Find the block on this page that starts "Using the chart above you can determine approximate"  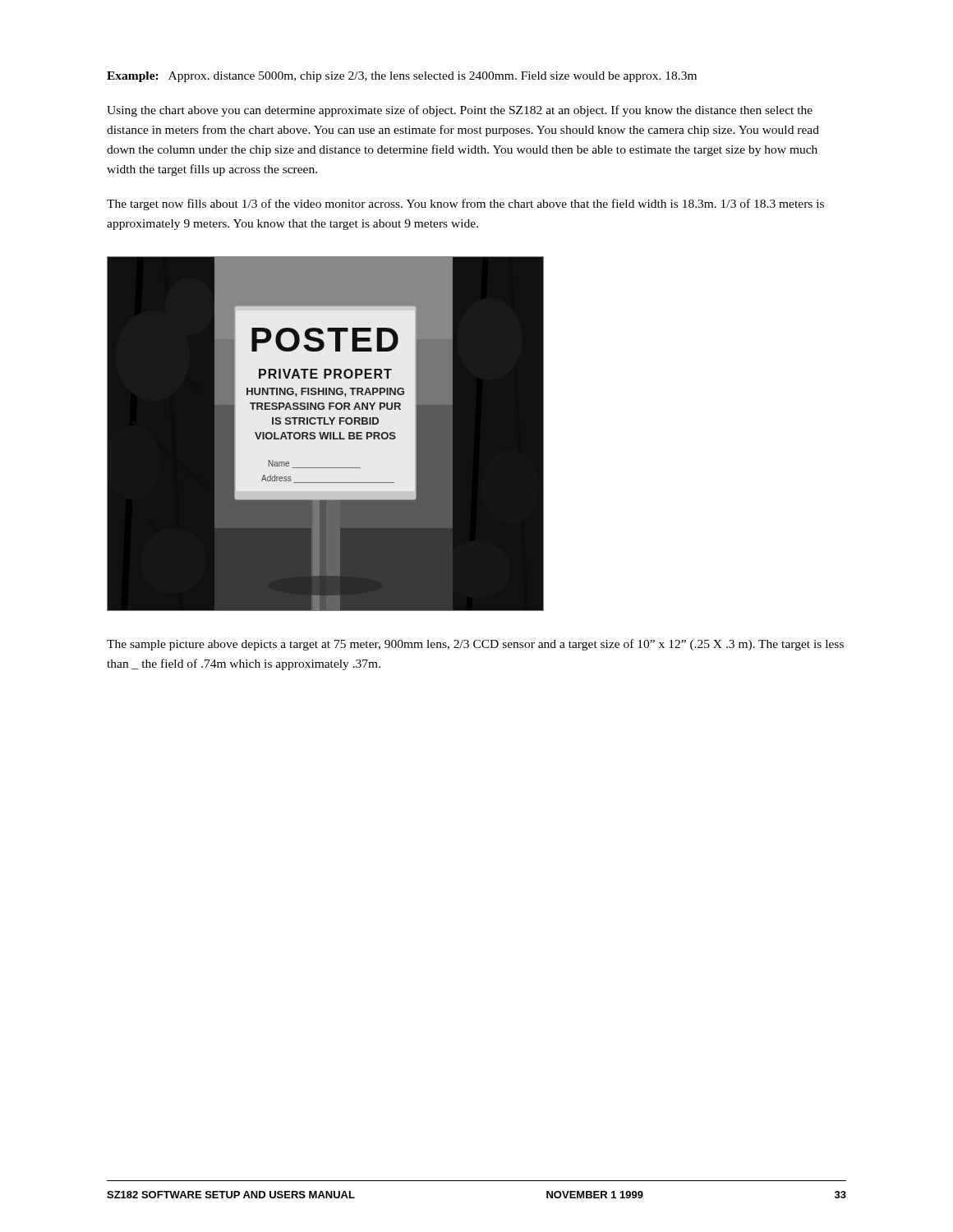click(x=463, y=139)
